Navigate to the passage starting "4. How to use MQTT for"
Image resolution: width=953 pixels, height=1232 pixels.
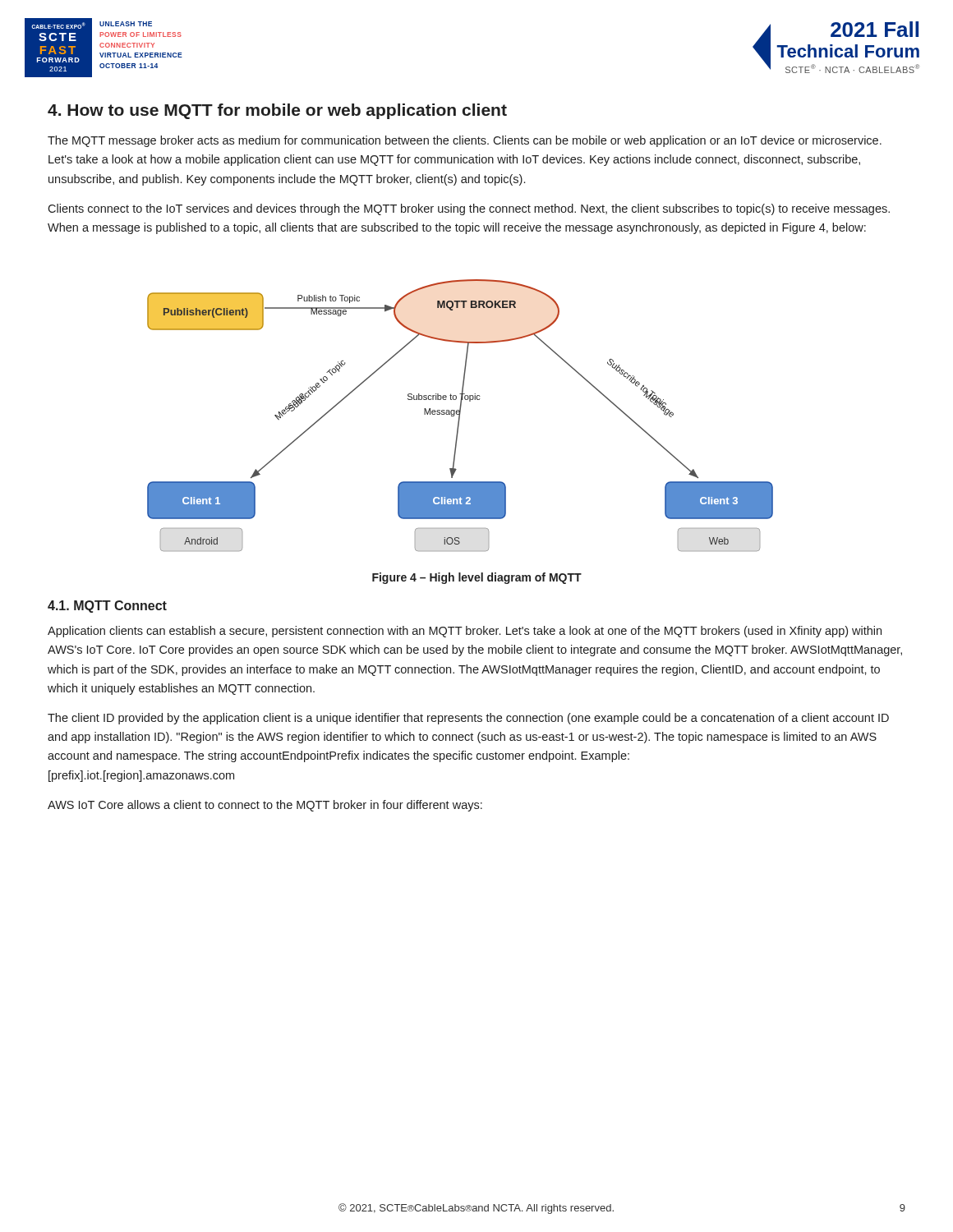[x=277, y=110]
